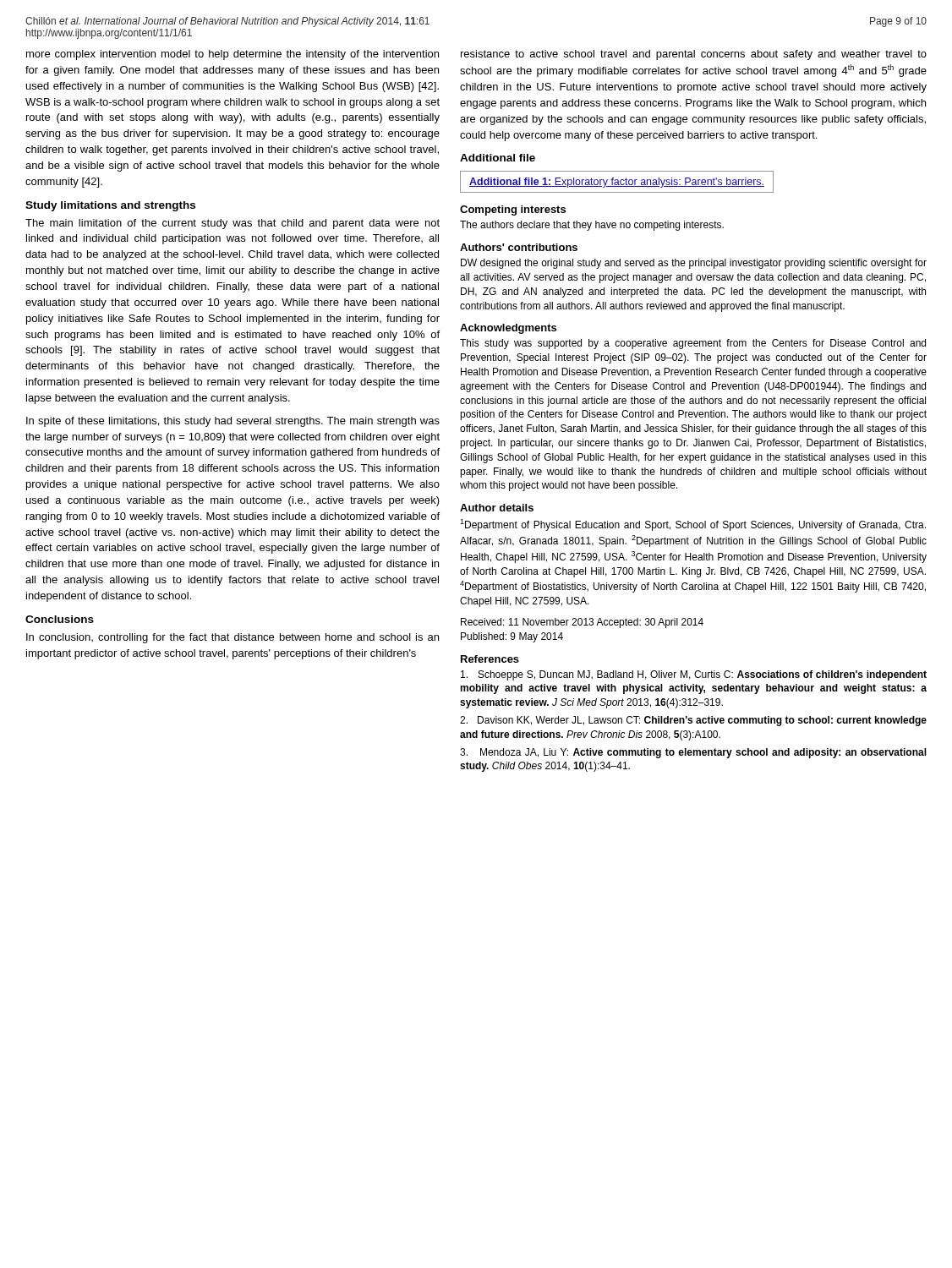The width and height of the screenshot is (952, 1268).
Task: Click the passage that begins "3. Mendoza JA,"
Action: [x=693, y=759]
